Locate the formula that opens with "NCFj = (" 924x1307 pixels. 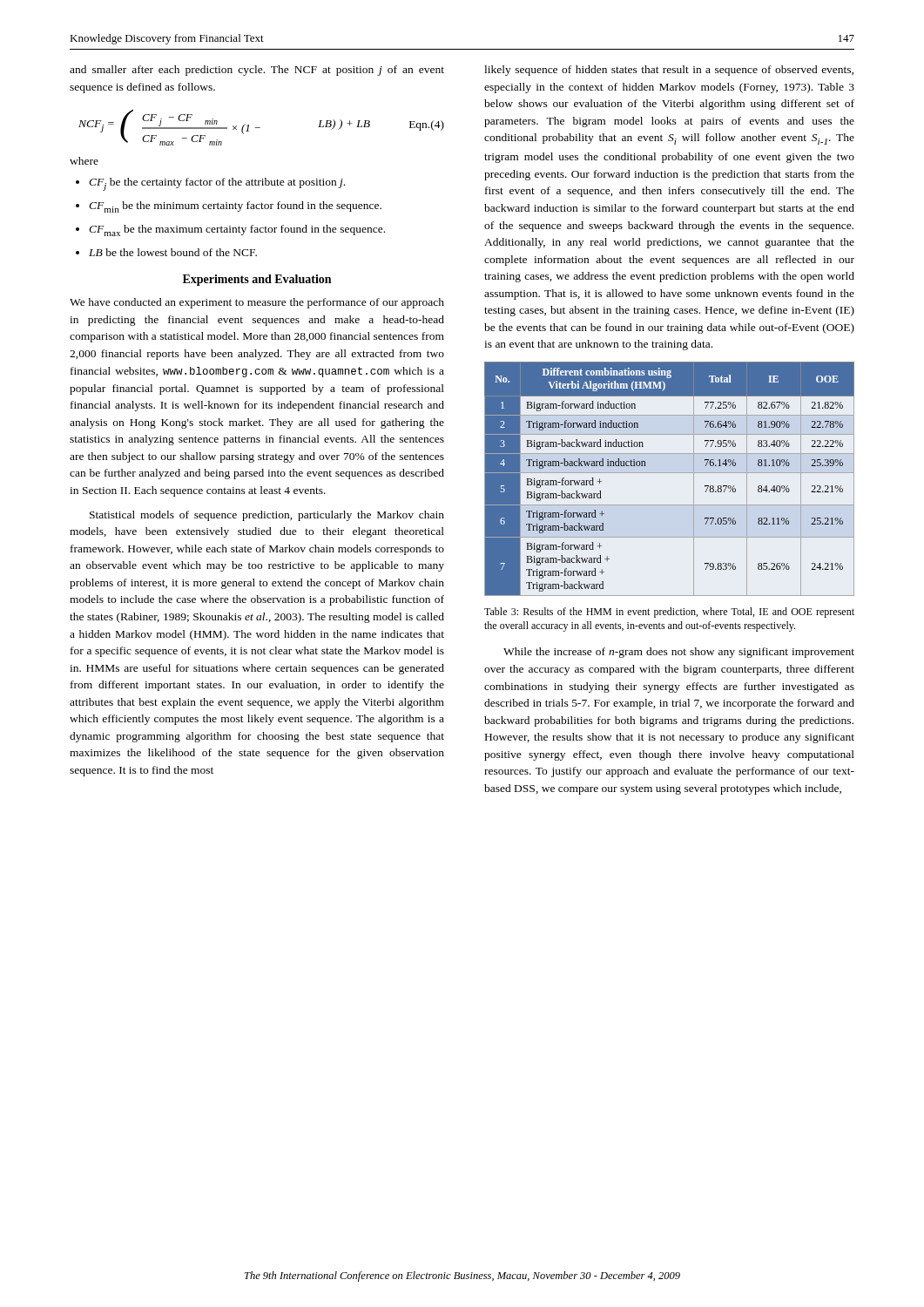coord(261,125)
